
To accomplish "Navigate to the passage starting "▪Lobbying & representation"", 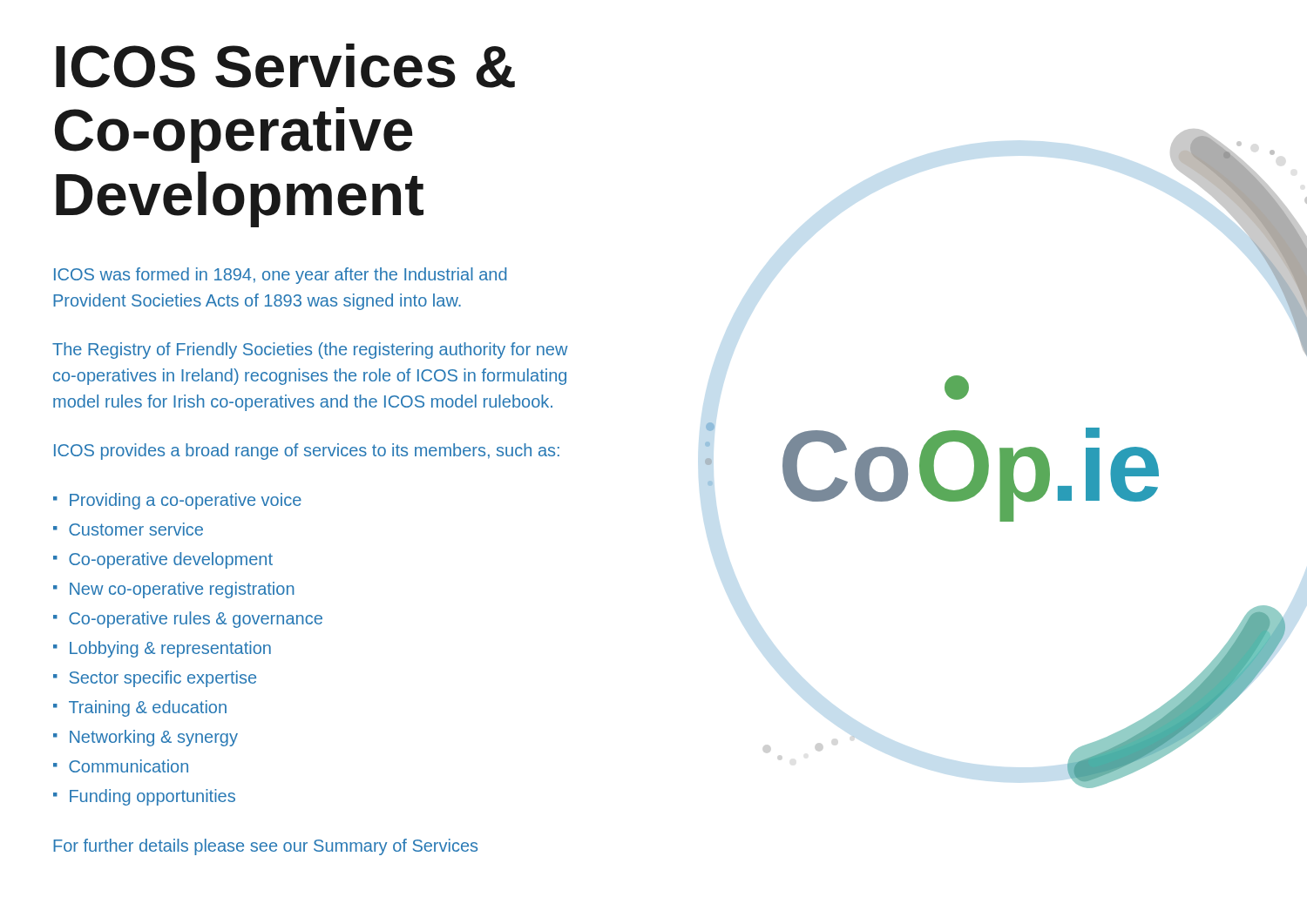I will (x=162, y=648).
